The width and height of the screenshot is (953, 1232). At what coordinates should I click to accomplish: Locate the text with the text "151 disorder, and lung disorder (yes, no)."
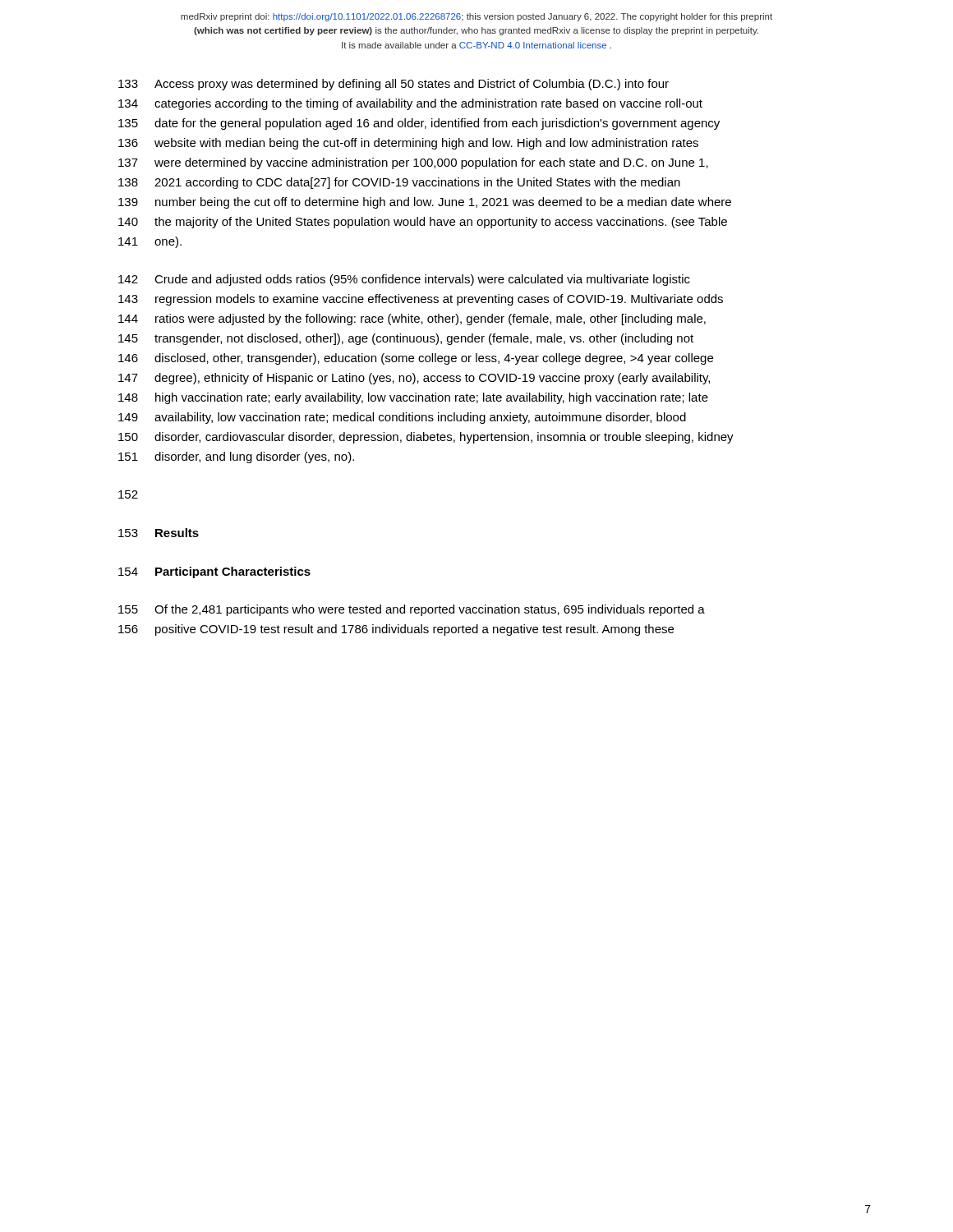click(x=231, y=457)
